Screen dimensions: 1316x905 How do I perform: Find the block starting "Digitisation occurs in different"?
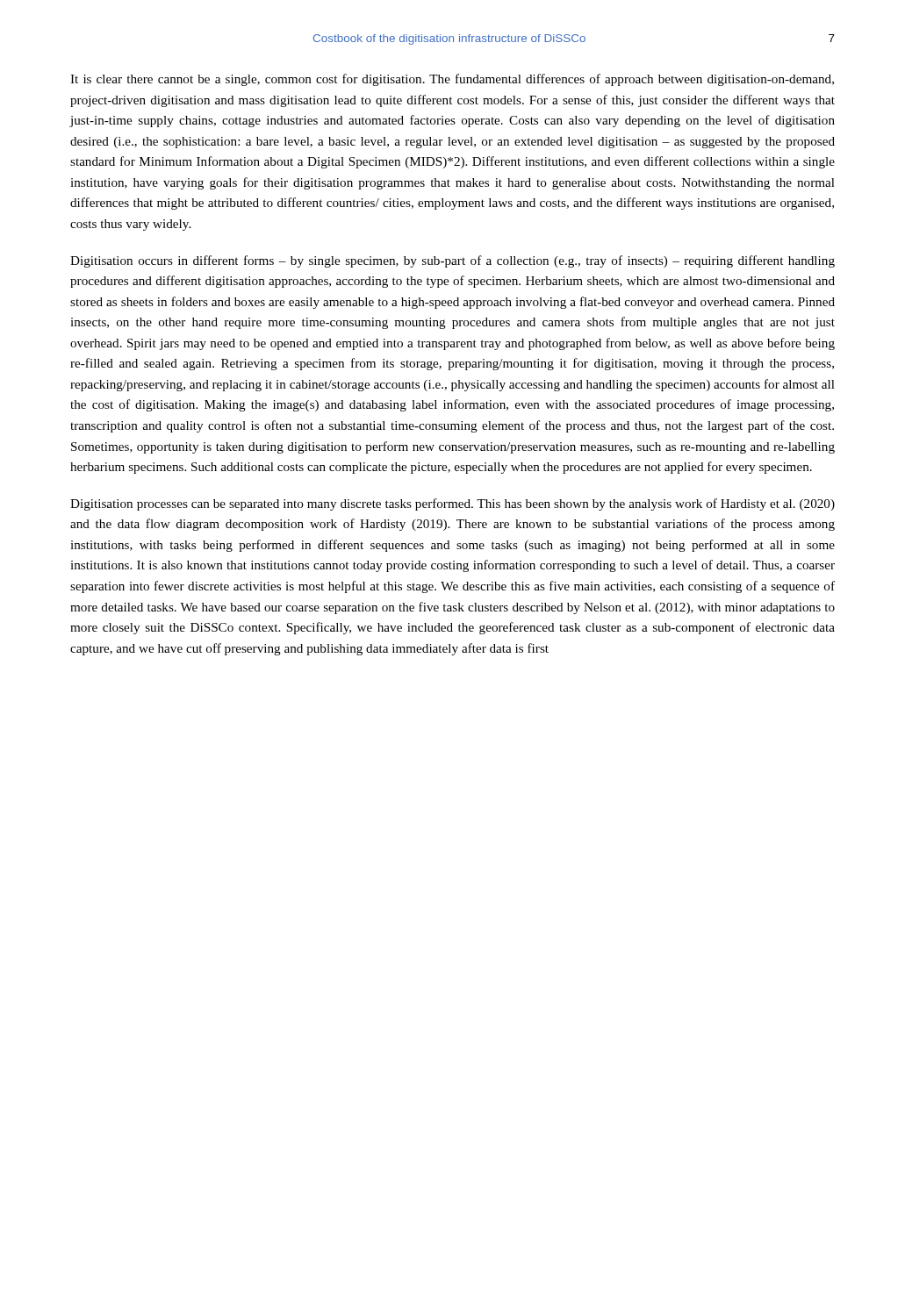(x=452, y=363)
